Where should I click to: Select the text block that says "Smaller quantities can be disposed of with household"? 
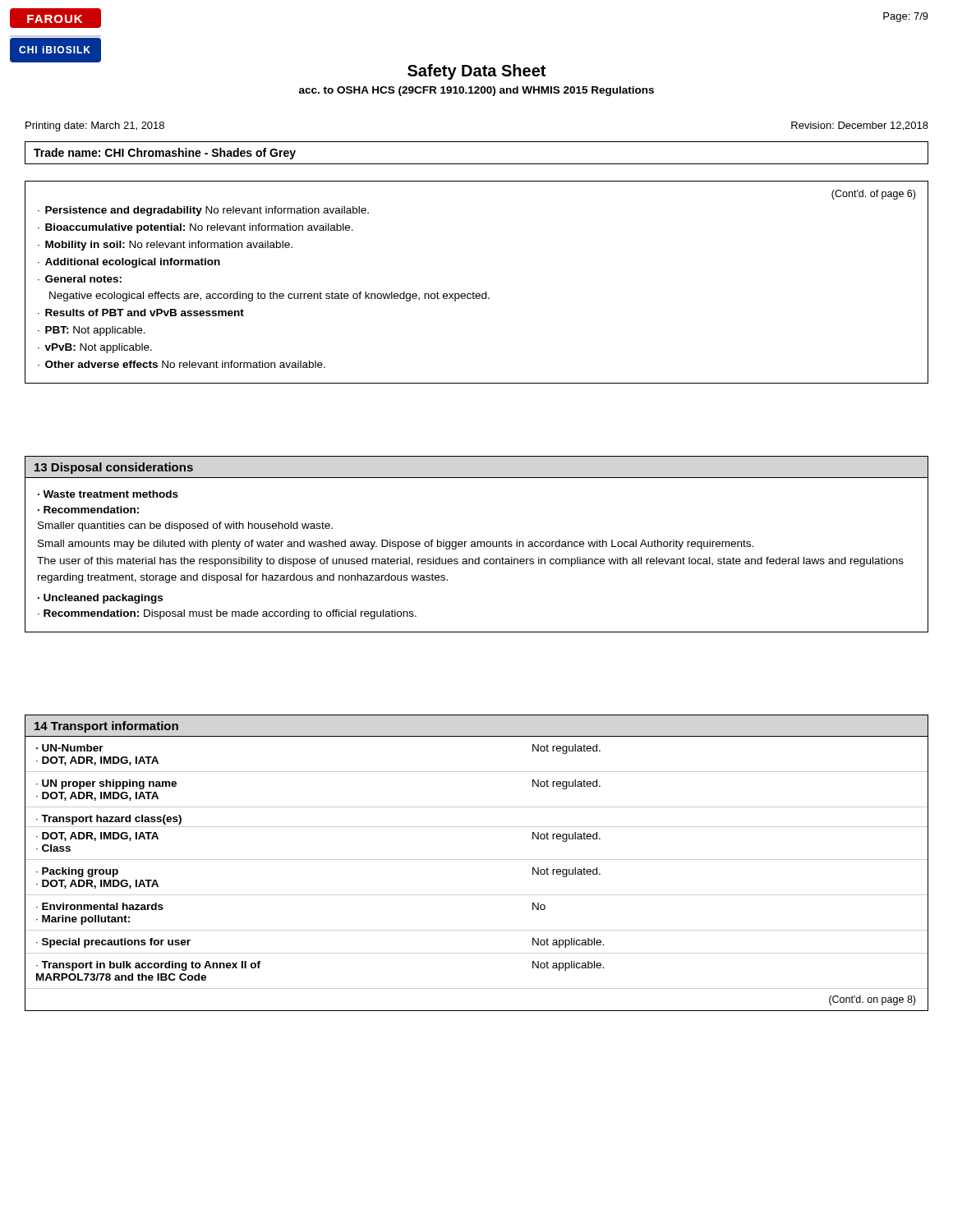(185, 525)
